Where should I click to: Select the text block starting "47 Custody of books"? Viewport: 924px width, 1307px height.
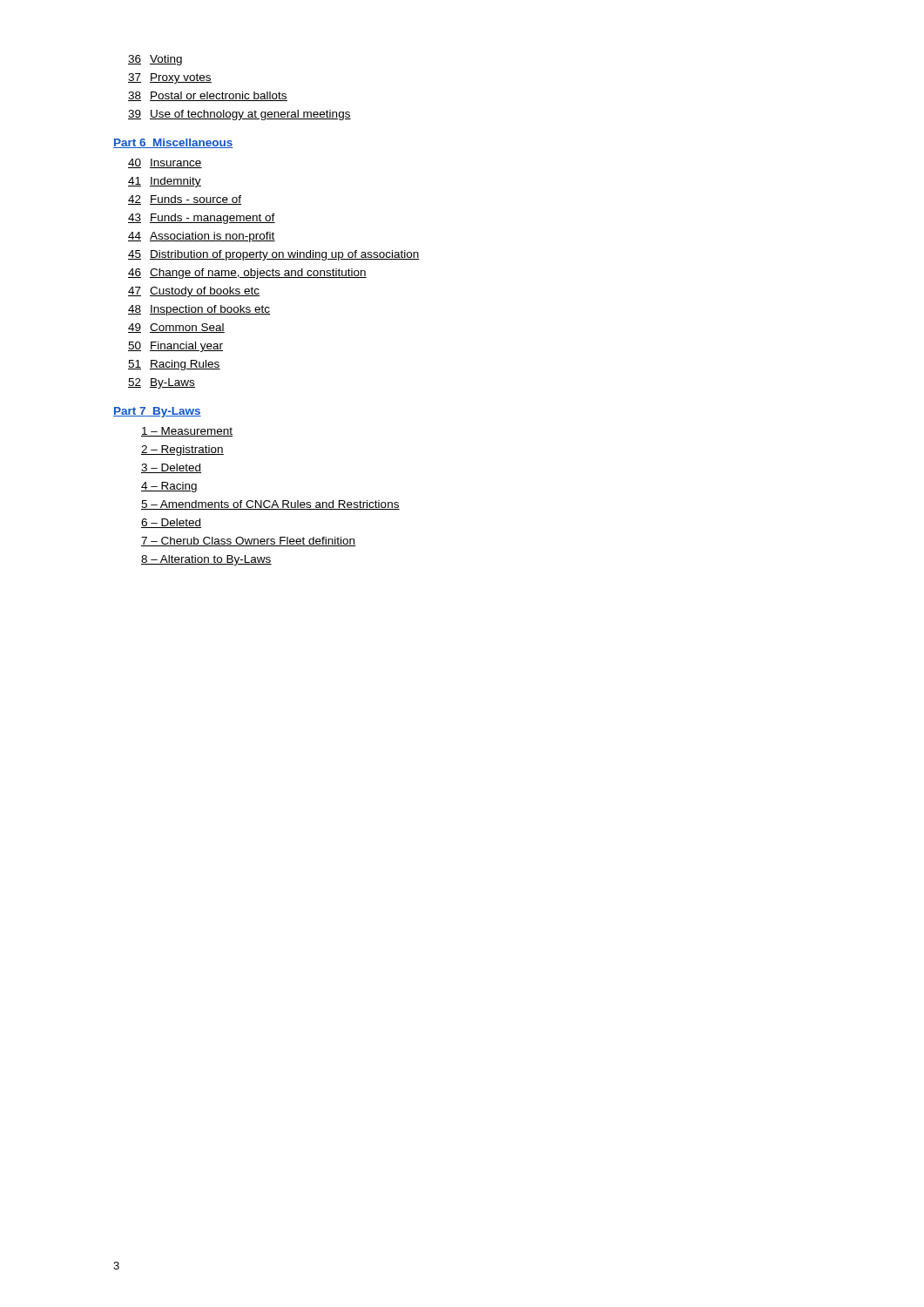(186, 291)
